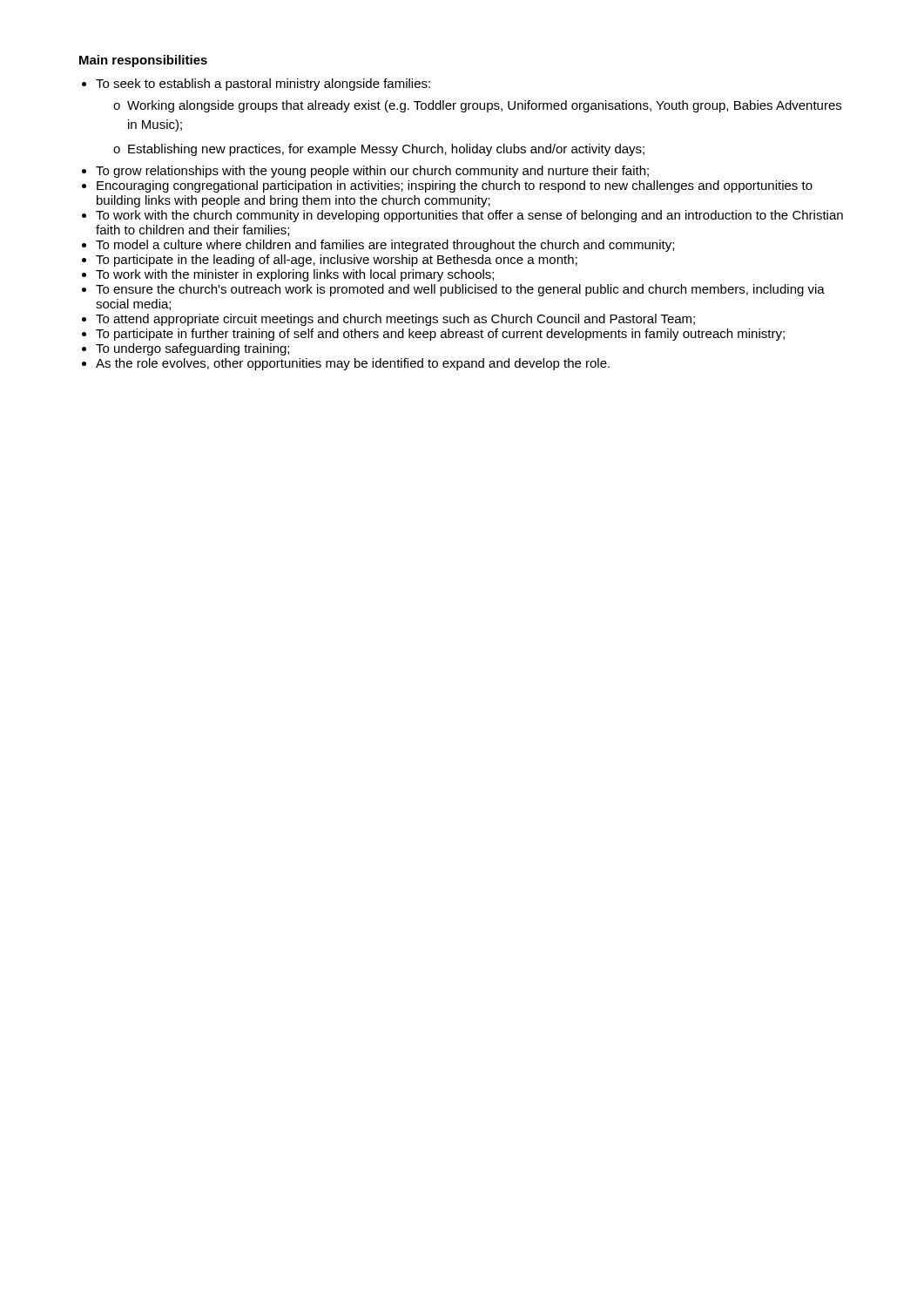The height and width of the screenshot is (1307, 924).
Task: Select the region starting "Main responsibilities"
Action: click(143, 60)
